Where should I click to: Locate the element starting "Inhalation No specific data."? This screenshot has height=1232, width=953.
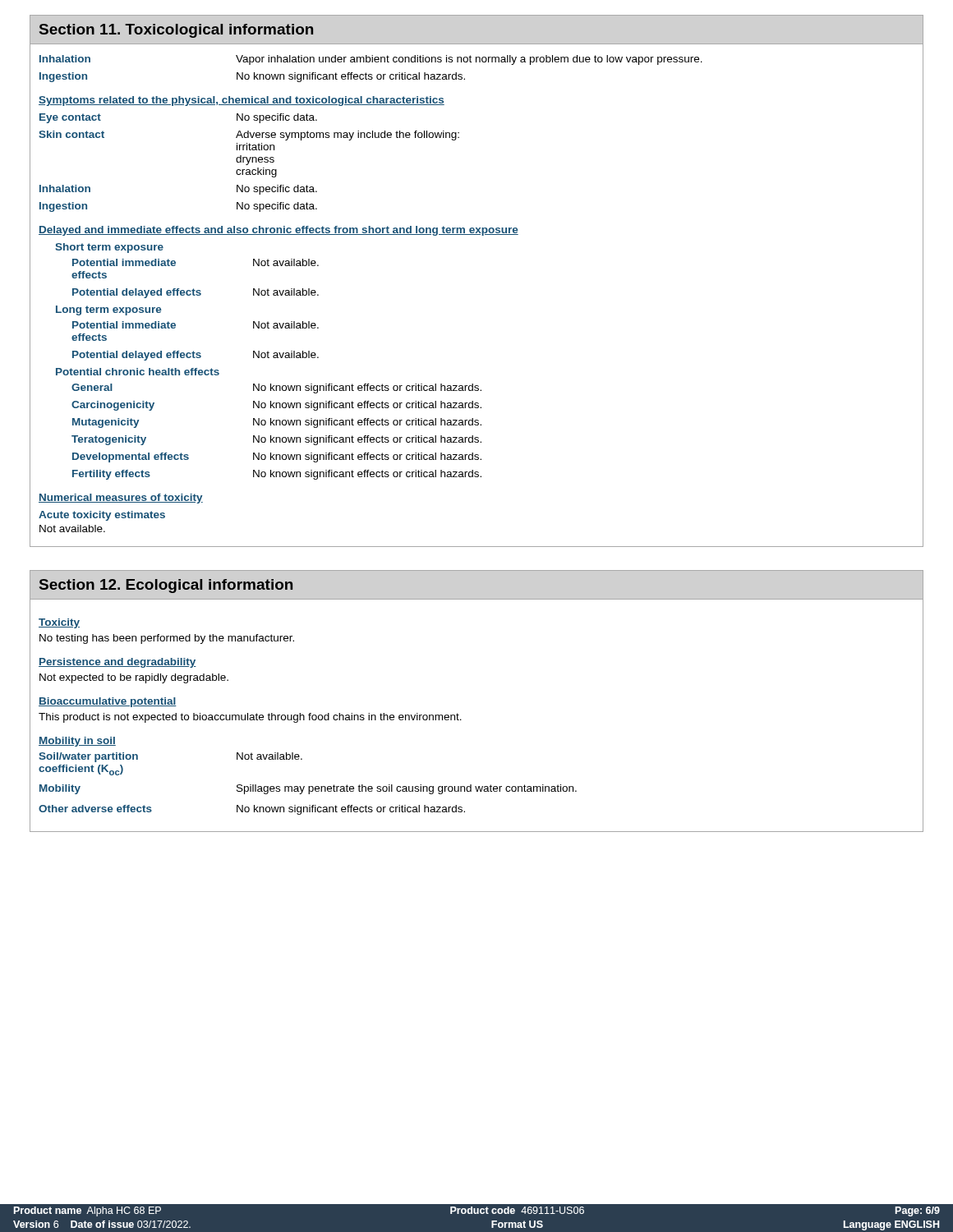(72, 189)
